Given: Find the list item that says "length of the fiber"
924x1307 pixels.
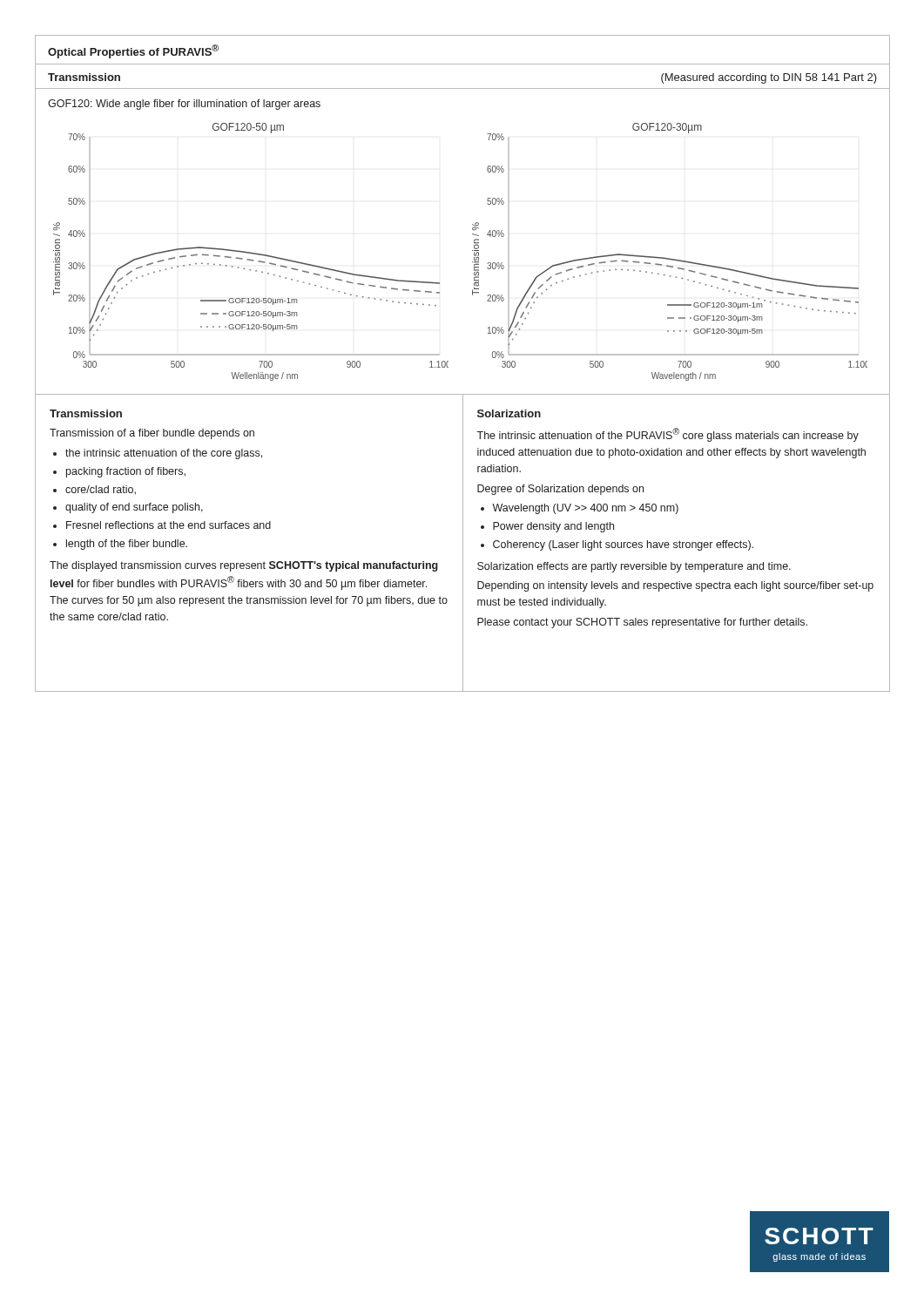Looking at the screenshot, I should pyautogui.click(x=127, y=544).
